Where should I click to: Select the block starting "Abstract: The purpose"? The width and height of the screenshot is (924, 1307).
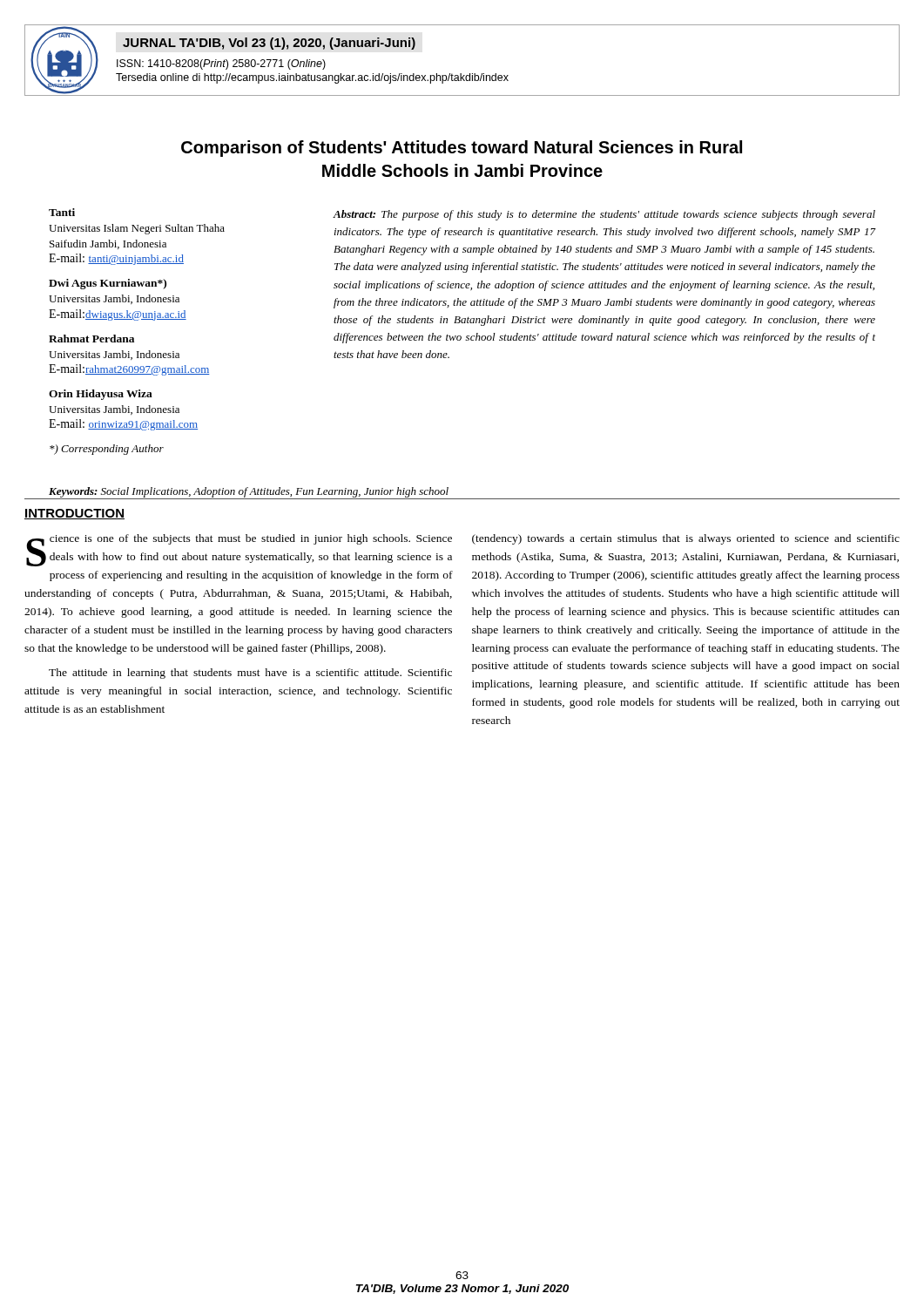click(604, 284)
